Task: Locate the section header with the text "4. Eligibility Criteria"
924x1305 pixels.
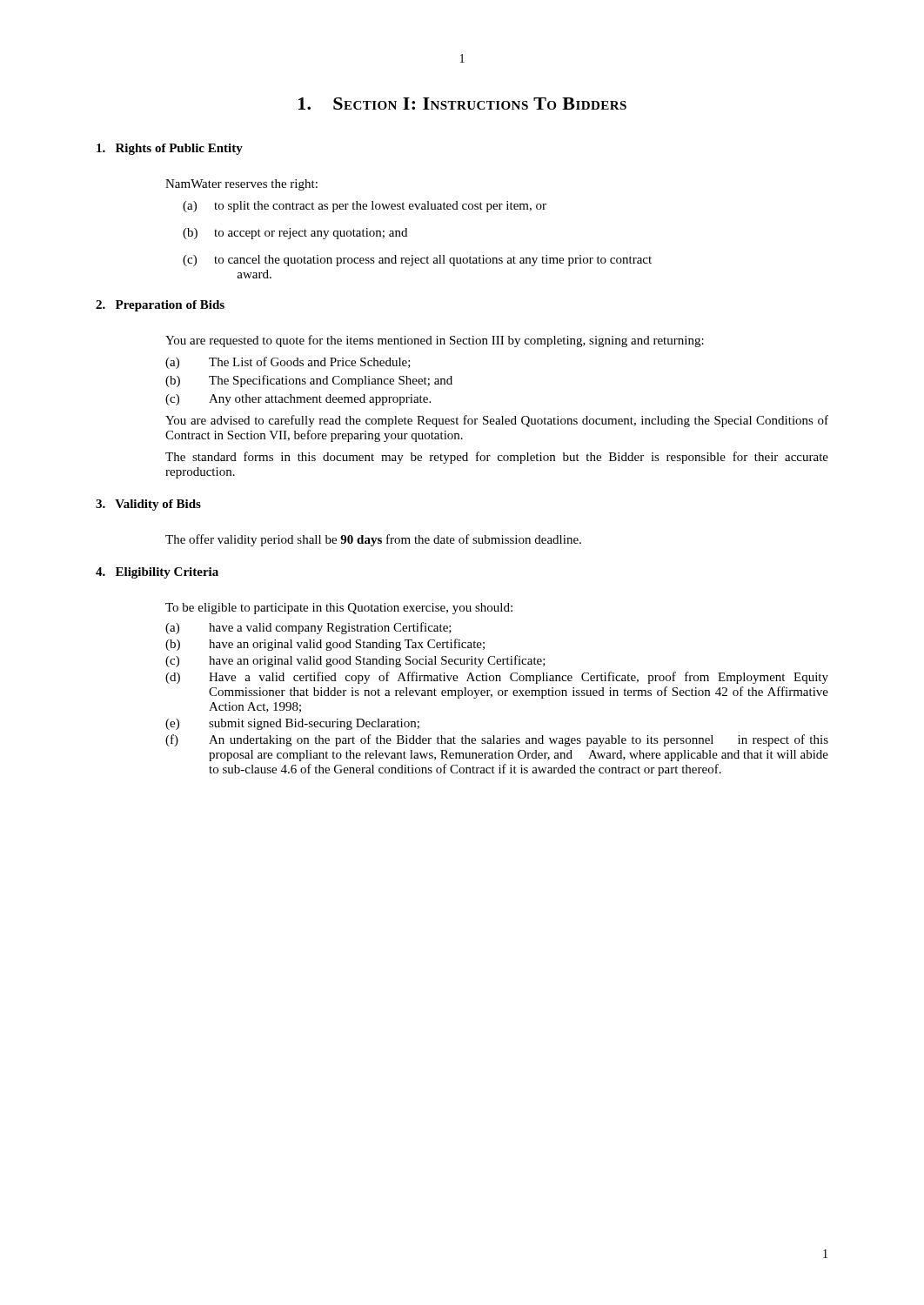Action: pos(157,573)
